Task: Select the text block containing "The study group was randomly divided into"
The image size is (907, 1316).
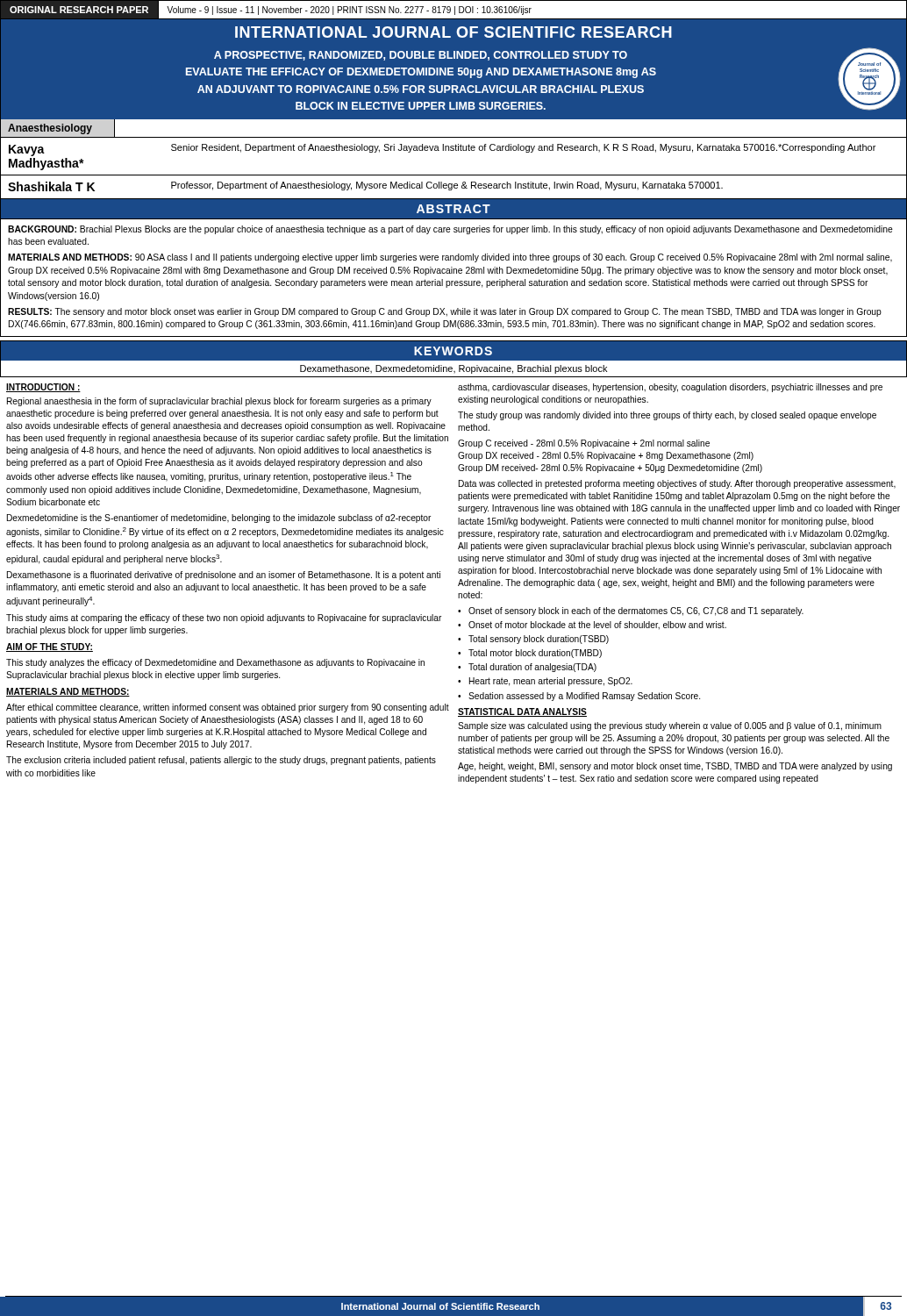Action: click(667, 422)
